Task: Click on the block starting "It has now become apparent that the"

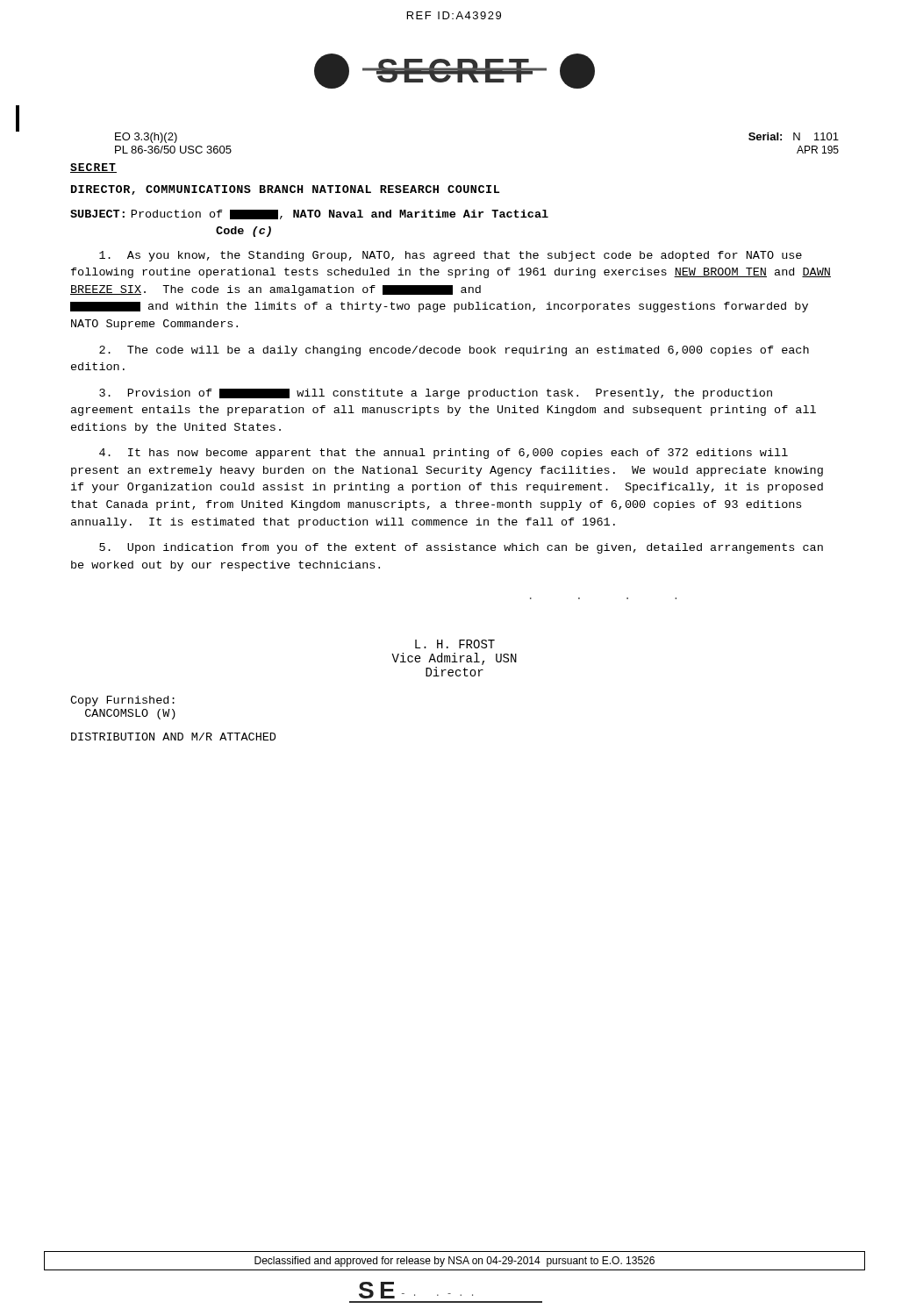Action: click(447, 488)
